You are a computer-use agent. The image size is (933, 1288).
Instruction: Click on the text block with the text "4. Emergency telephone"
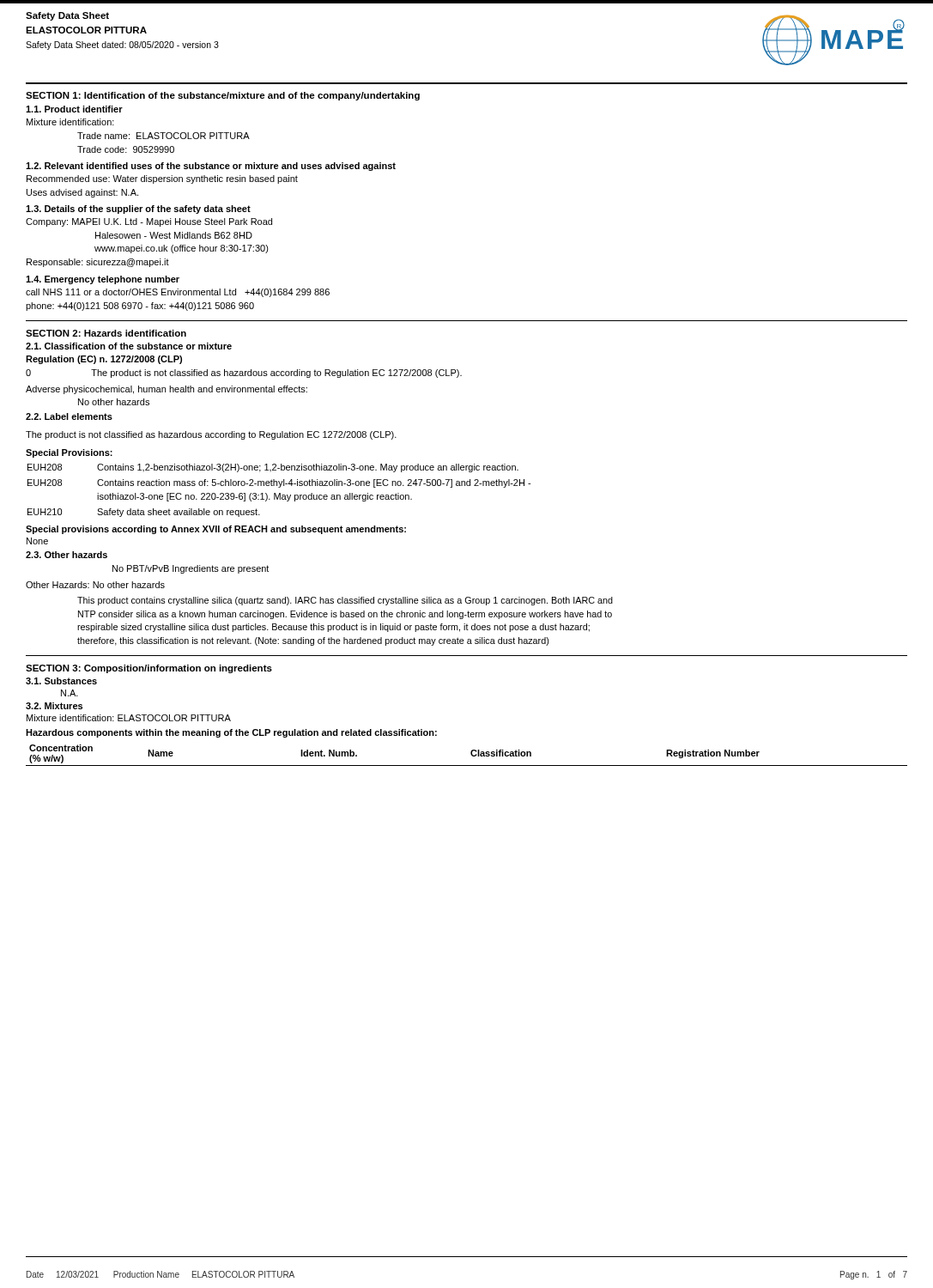click(103, 279)
